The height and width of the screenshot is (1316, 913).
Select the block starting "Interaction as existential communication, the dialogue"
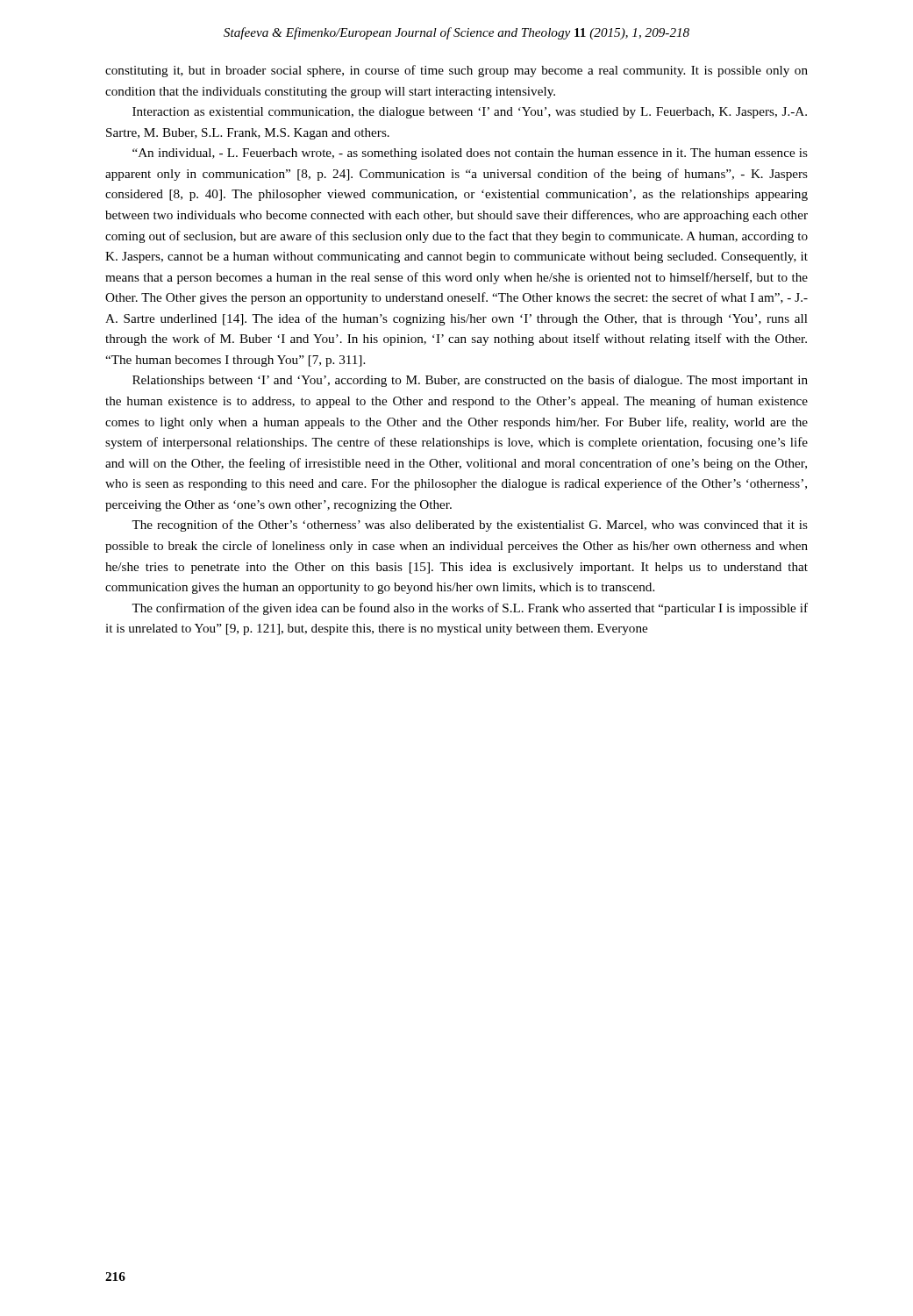456,122
